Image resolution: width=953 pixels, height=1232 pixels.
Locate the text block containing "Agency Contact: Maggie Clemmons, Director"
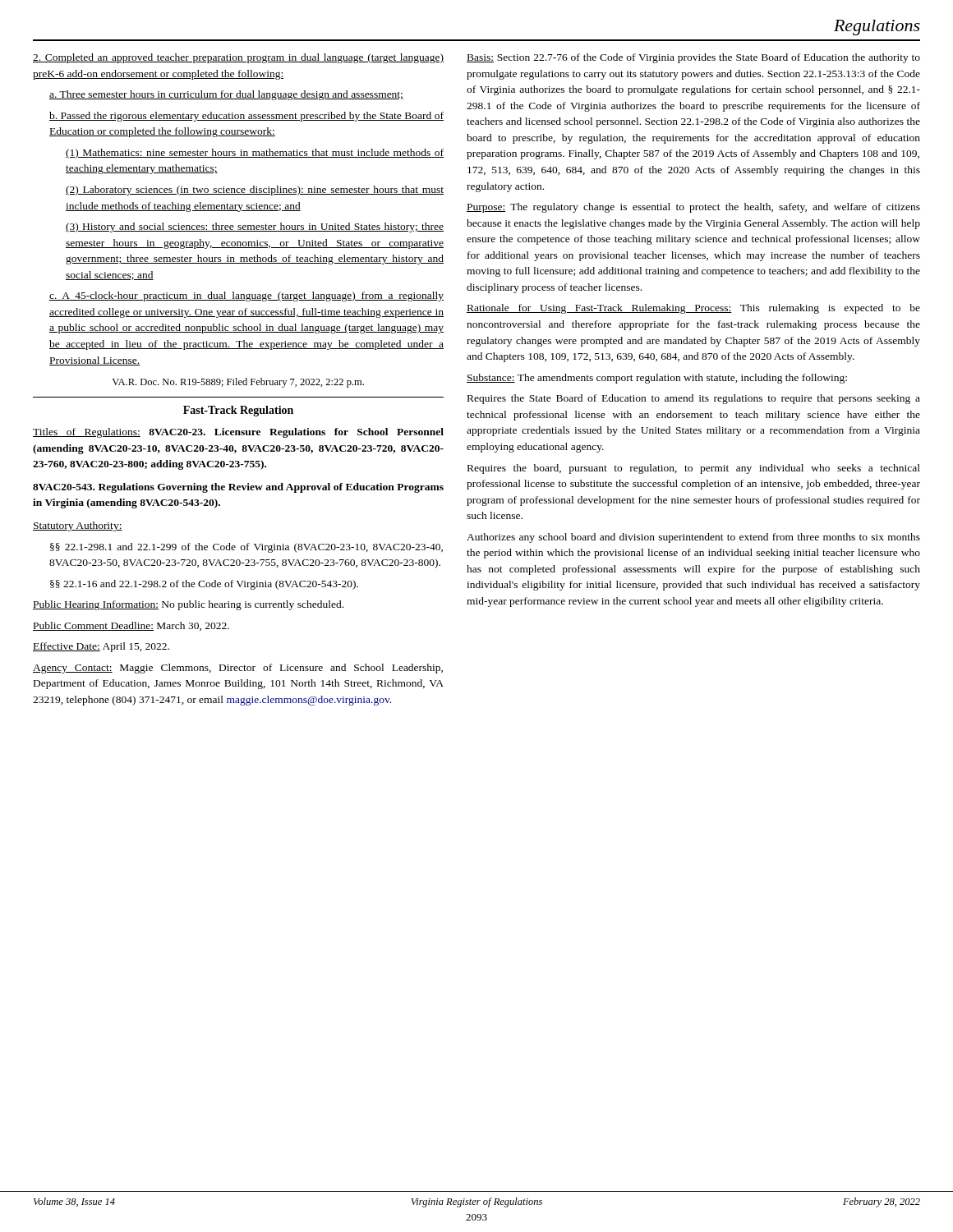pyautogui.click(x=238, y=683)
